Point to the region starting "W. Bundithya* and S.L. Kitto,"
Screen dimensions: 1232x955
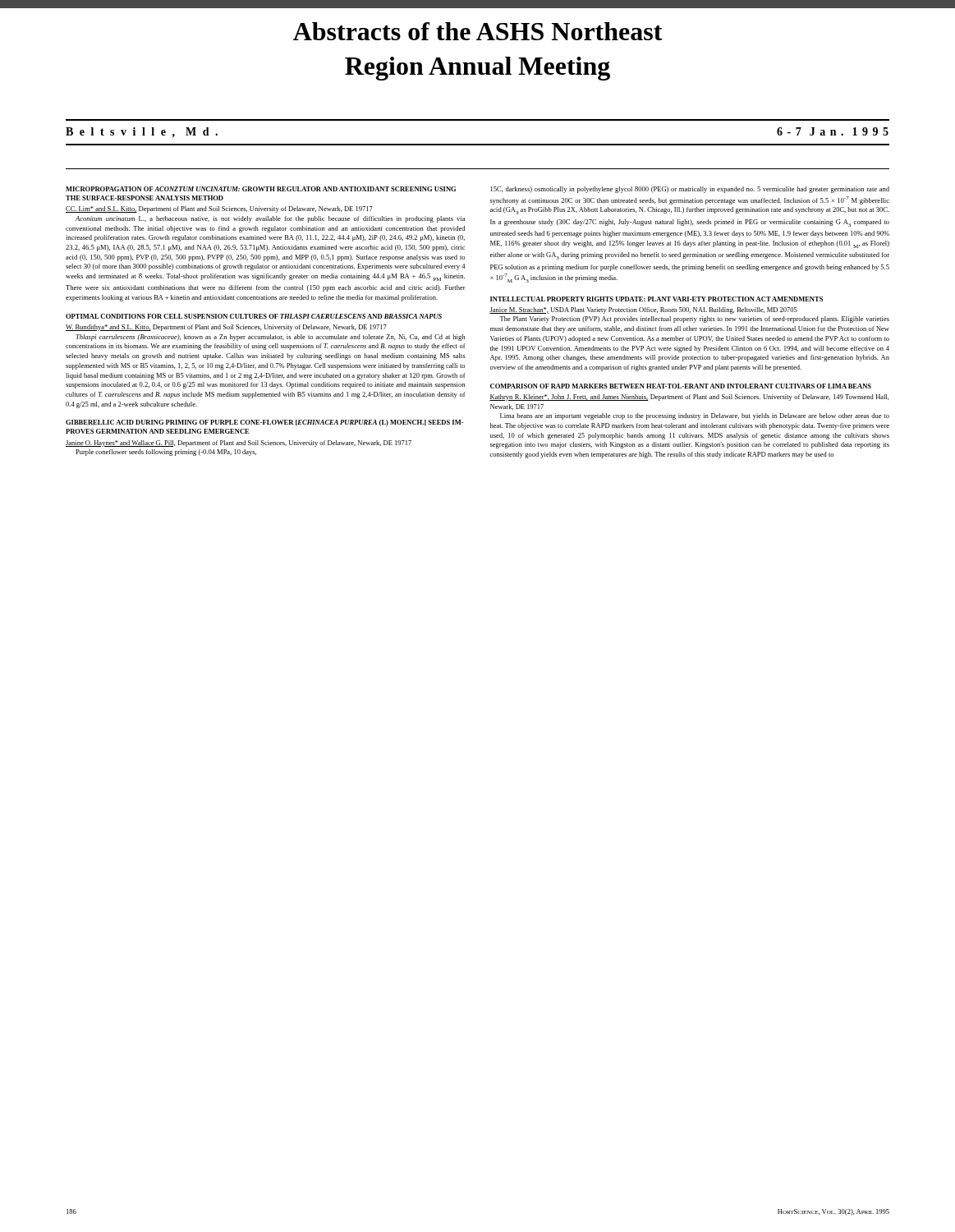pos(265,366)
